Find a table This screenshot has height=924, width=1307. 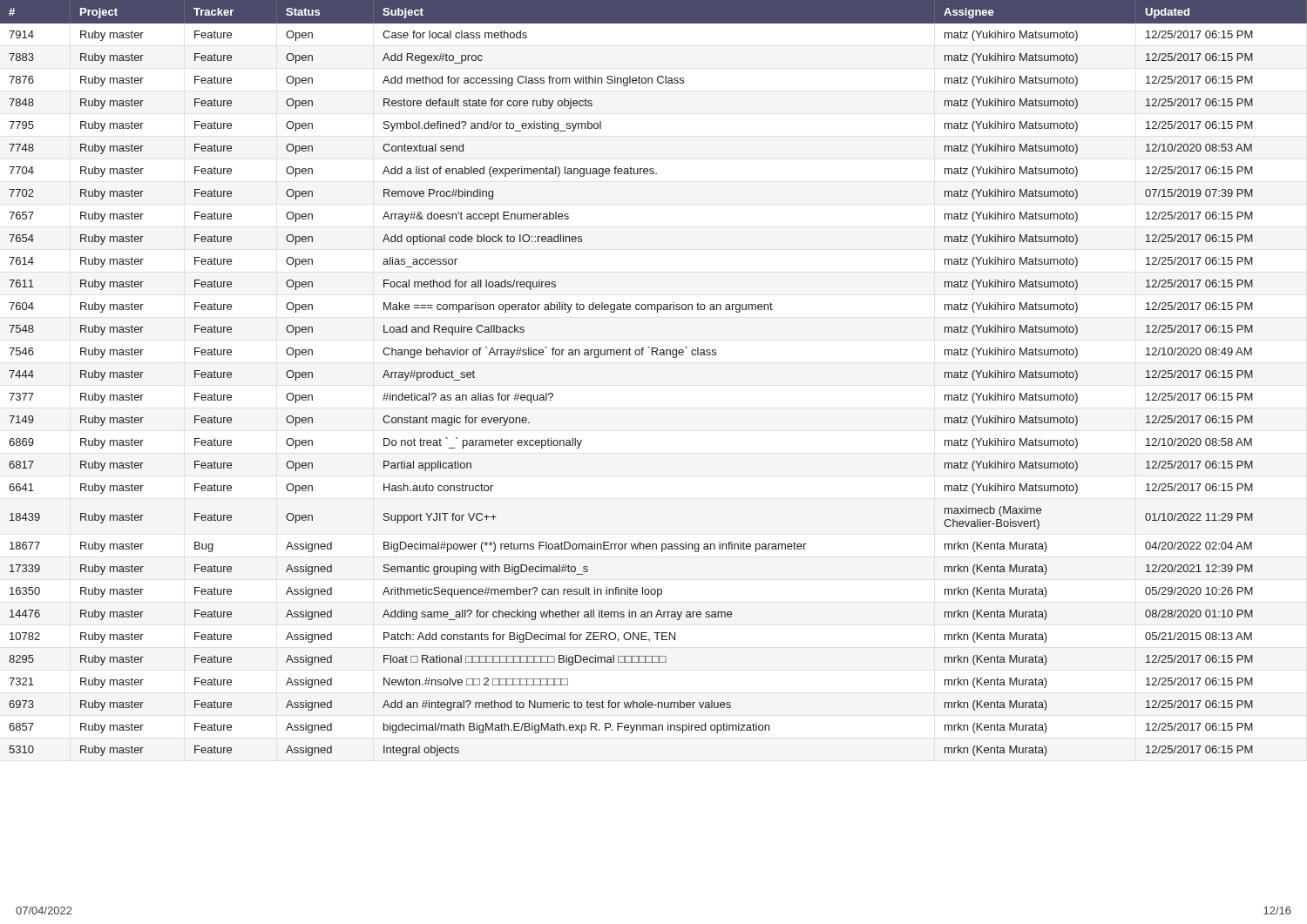[654, 381]
